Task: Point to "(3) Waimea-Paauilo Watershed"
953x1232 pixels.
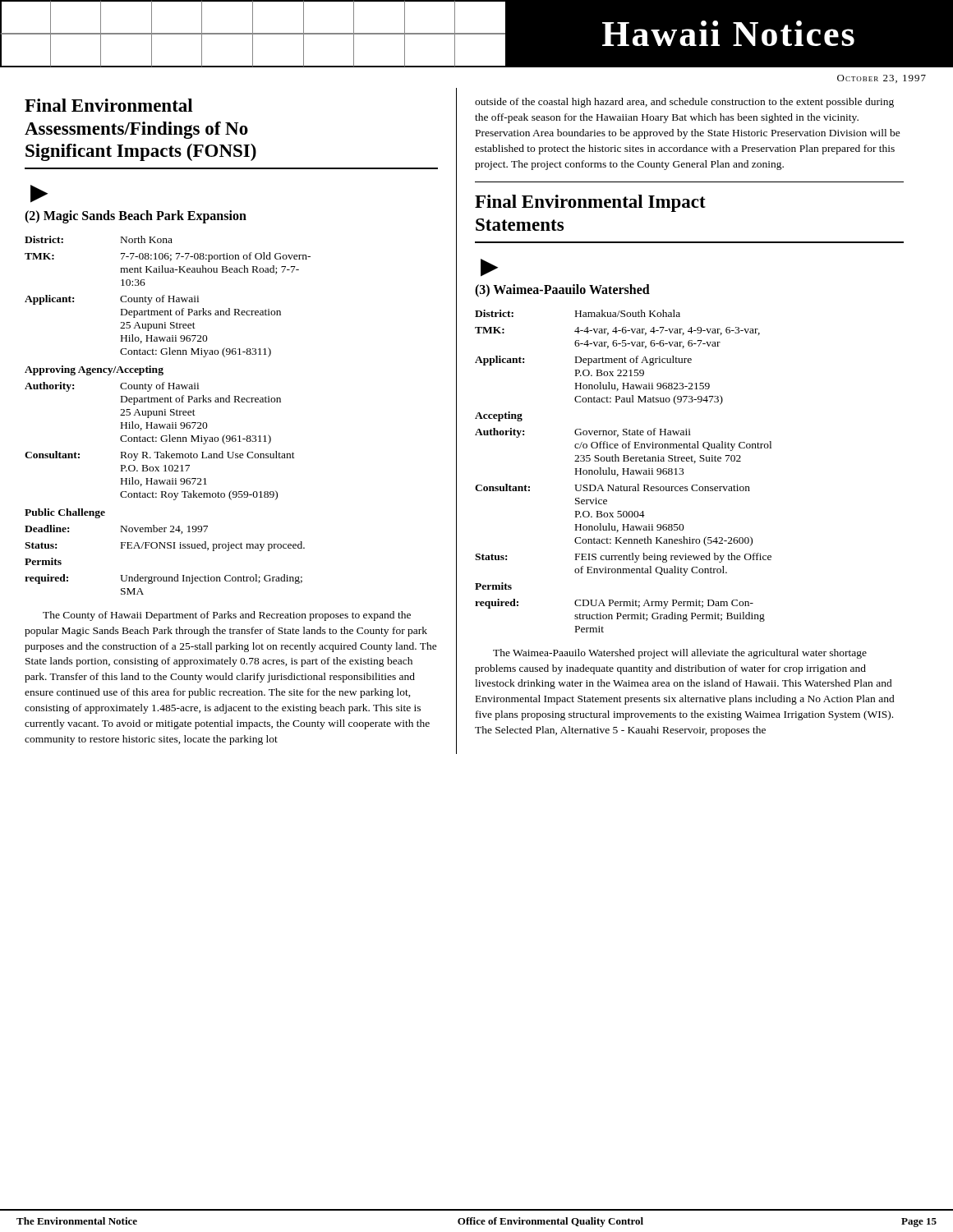Action: pyautogui.click(x=562, y=289)
